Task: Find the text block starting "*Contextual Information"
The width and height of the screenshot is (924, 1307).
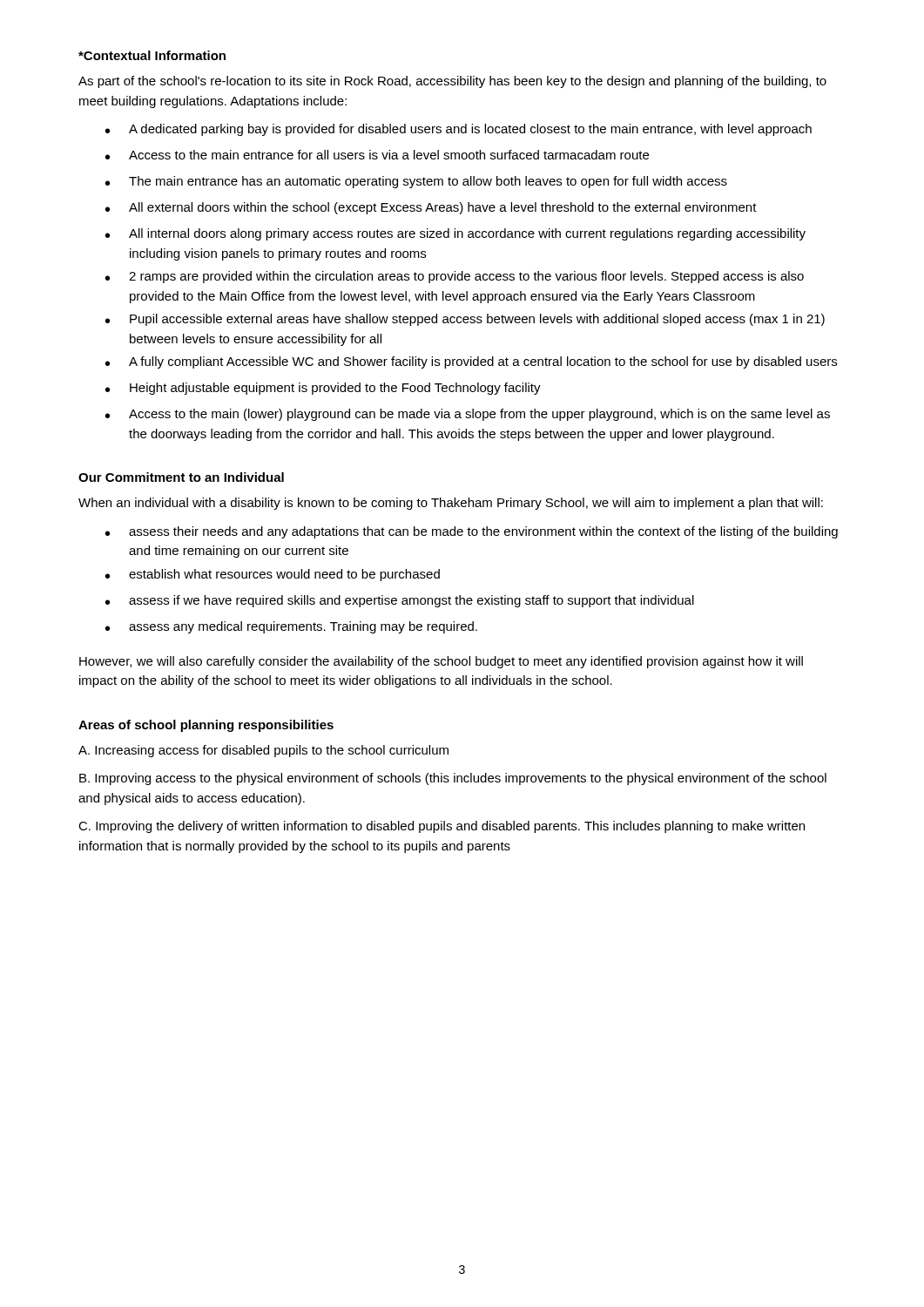Action: (152, 55)
